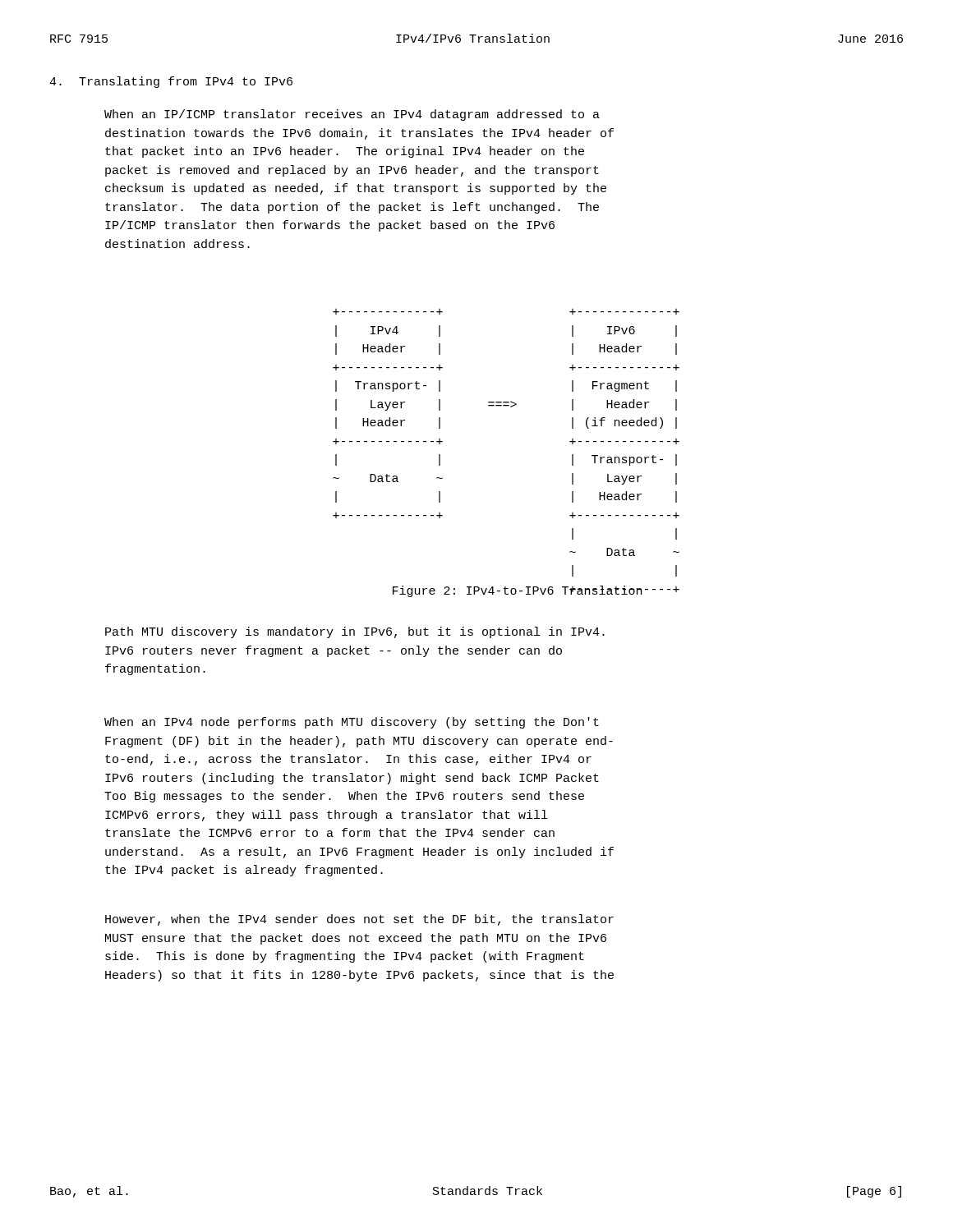The height and width of the screenshot is (1232, 953).
Task: Select the text starting "However, when the IPv4 sender does"
Action: [x=476, y=949]
